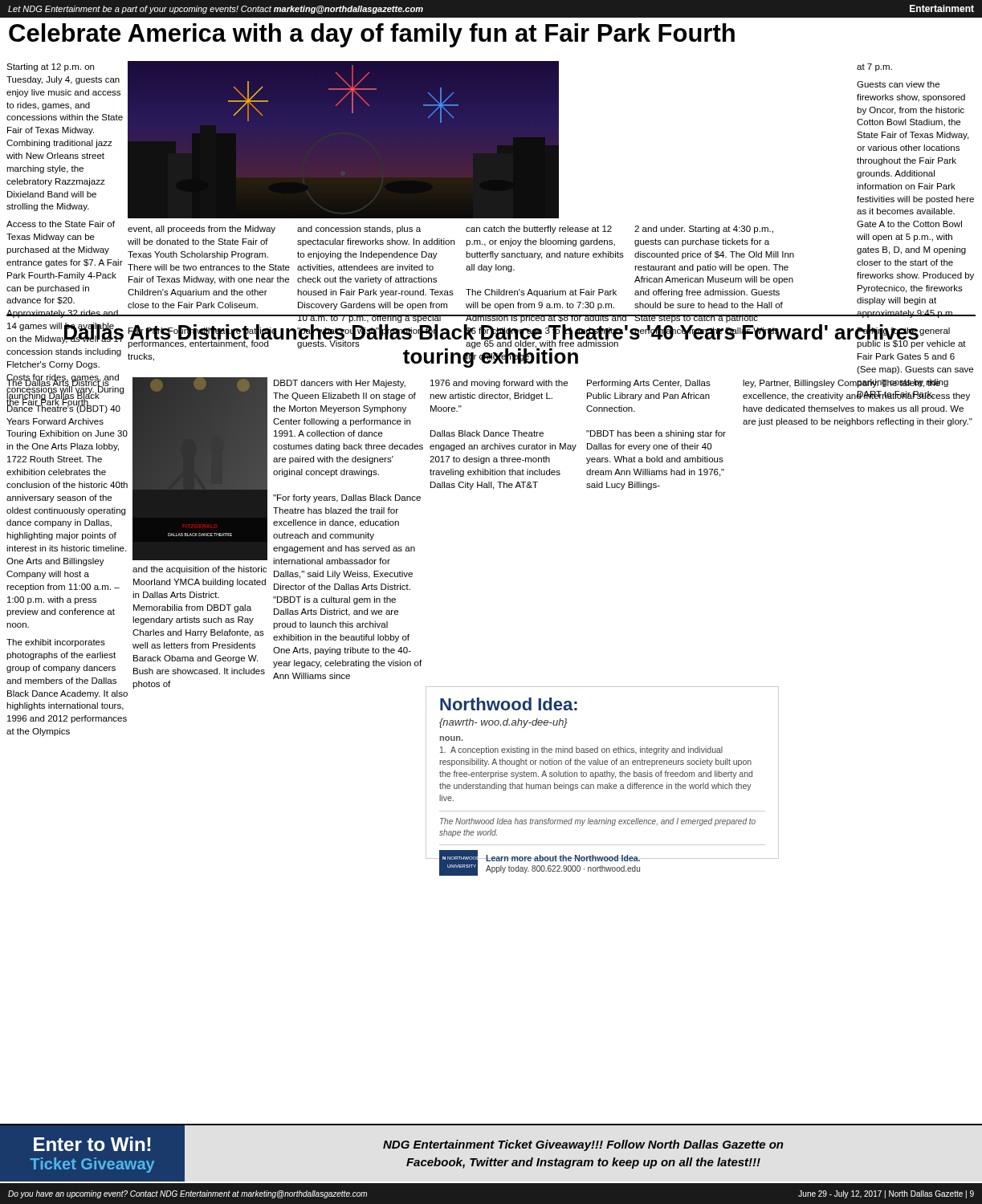Click on the element starting "The Dallas Arts"
The height and width of the screenshot is (1204, 982).
tap(67, 558)
